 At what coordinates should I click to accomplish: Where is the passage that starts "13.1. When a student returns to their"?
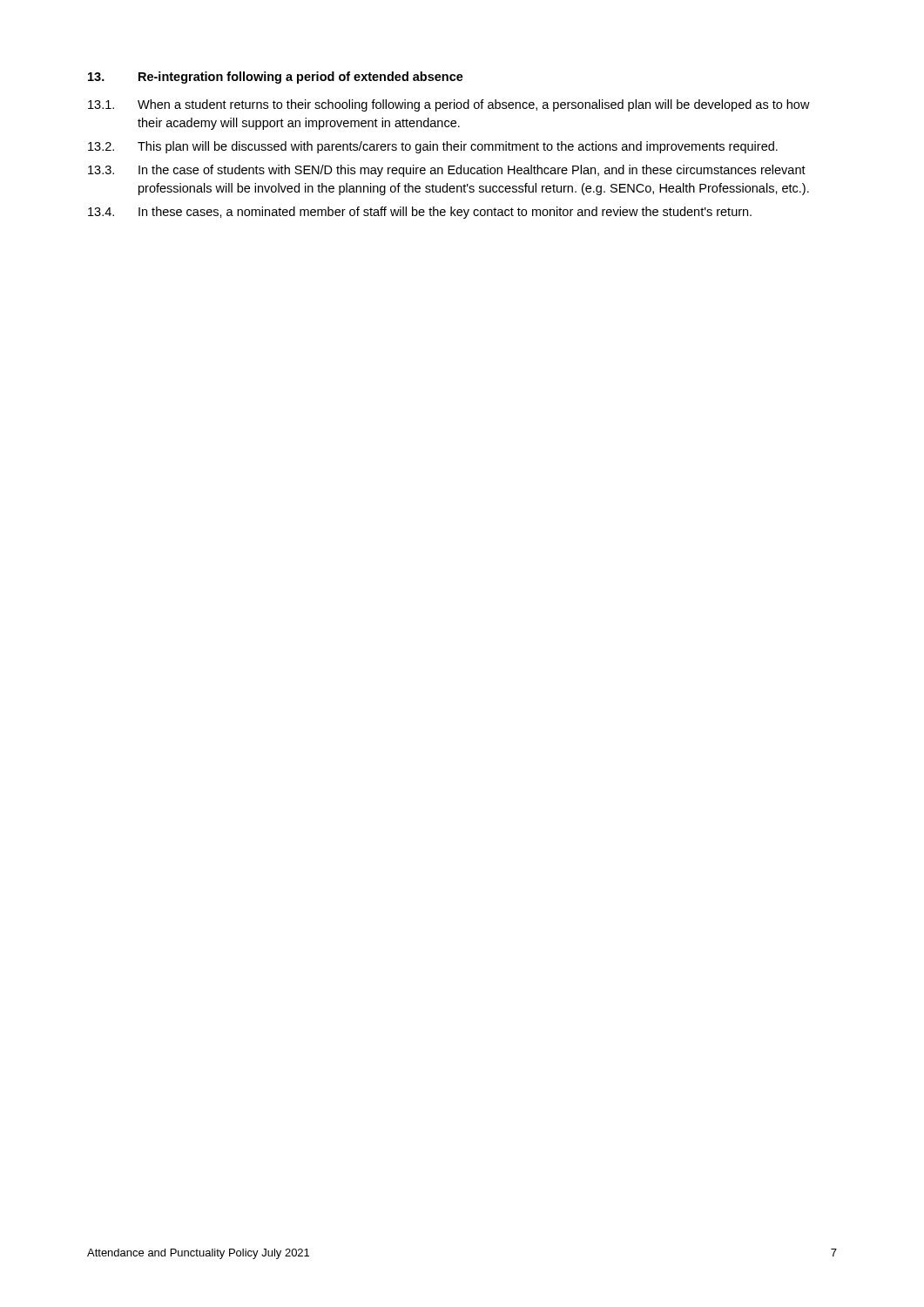(x=462, y=114)
